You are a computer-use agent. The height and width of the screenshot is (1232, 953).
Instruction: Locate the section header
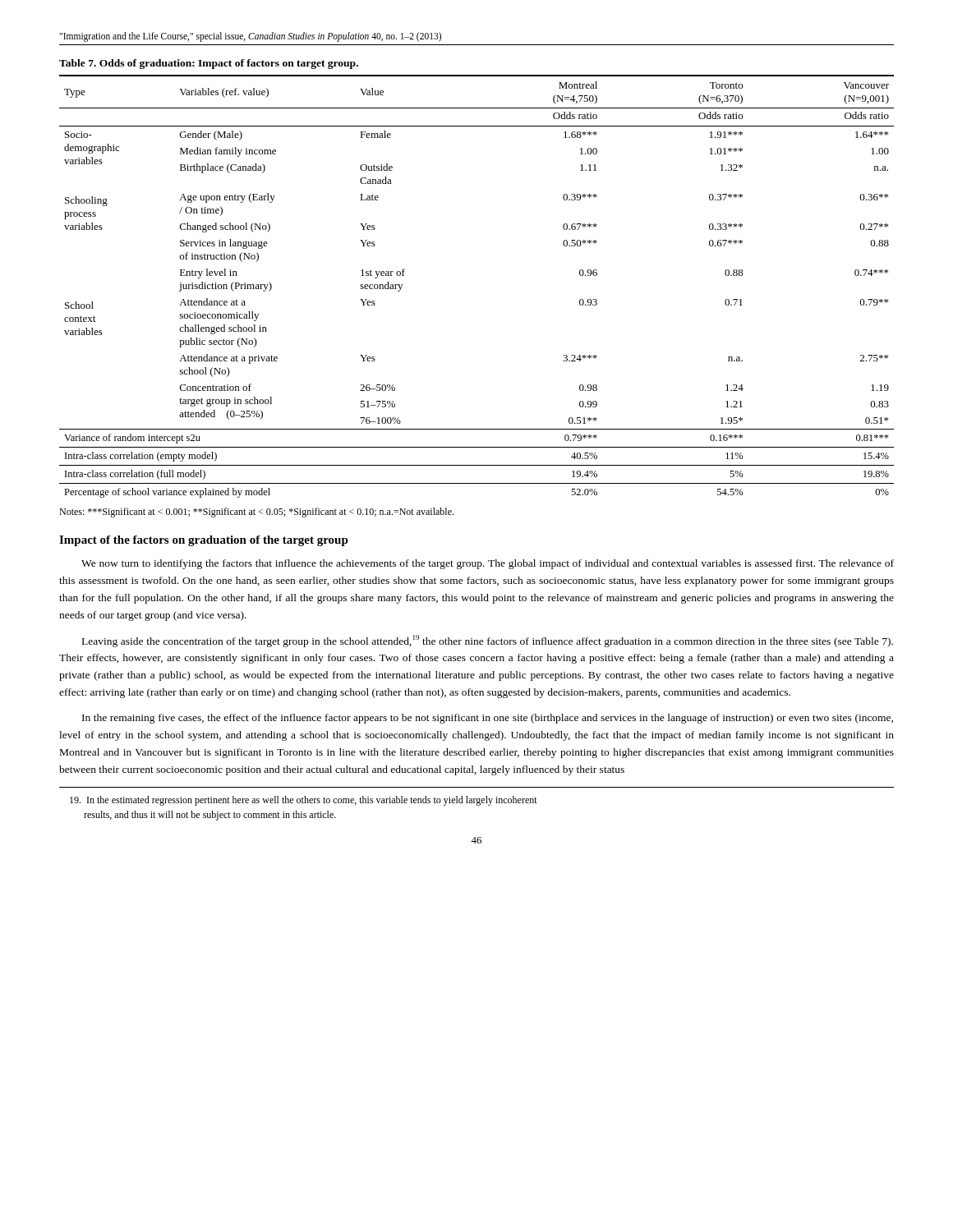coord(204,540)
